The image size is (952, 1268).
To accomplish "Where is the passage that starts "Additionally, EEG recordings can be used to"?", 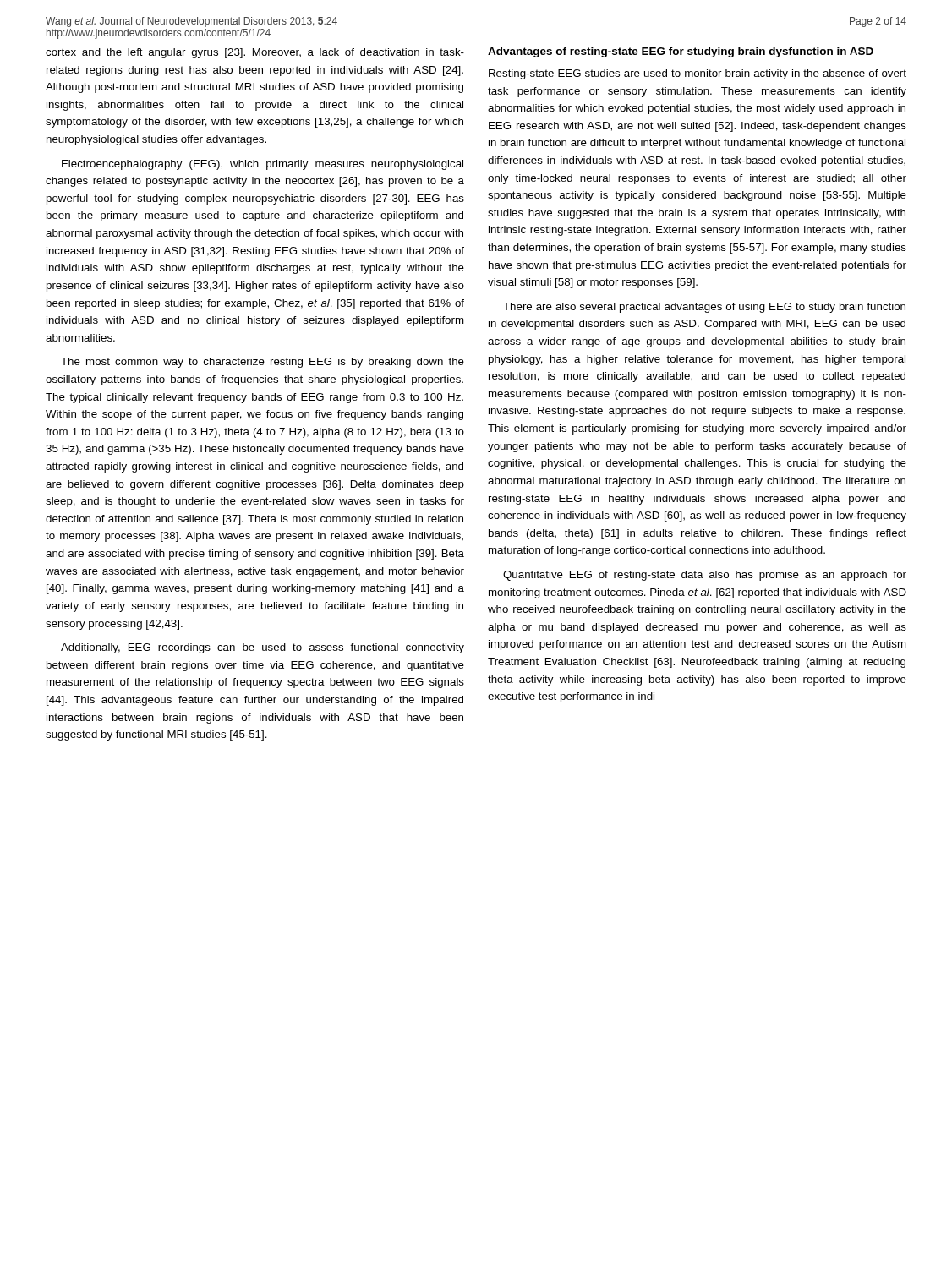I will 255,691.
